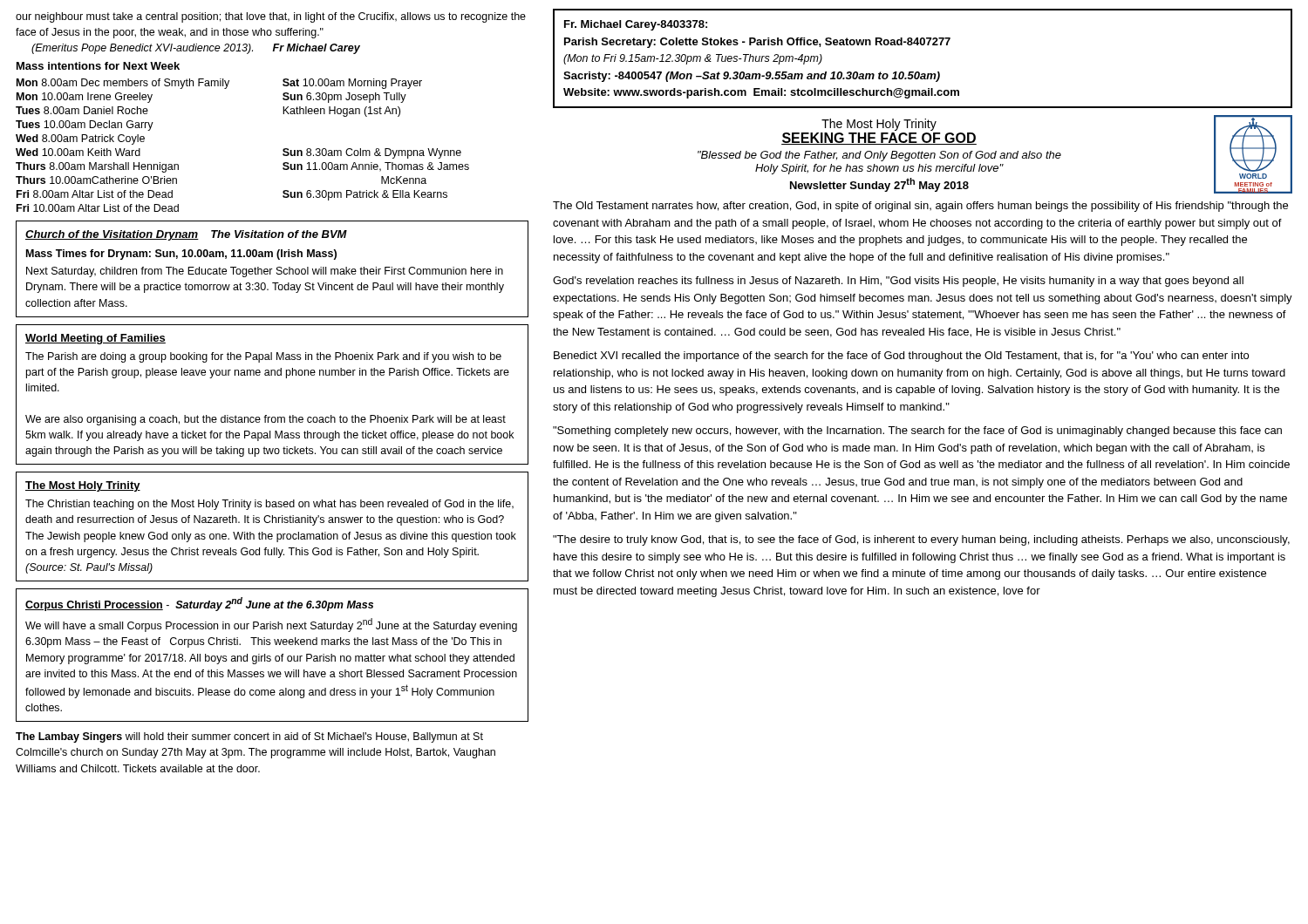The height and width of the screenshot is (924, 1308).
Task: Locate the text block containing "Corpus Christi Procession - Saturday 2nd June"
Action: [272, 654]
